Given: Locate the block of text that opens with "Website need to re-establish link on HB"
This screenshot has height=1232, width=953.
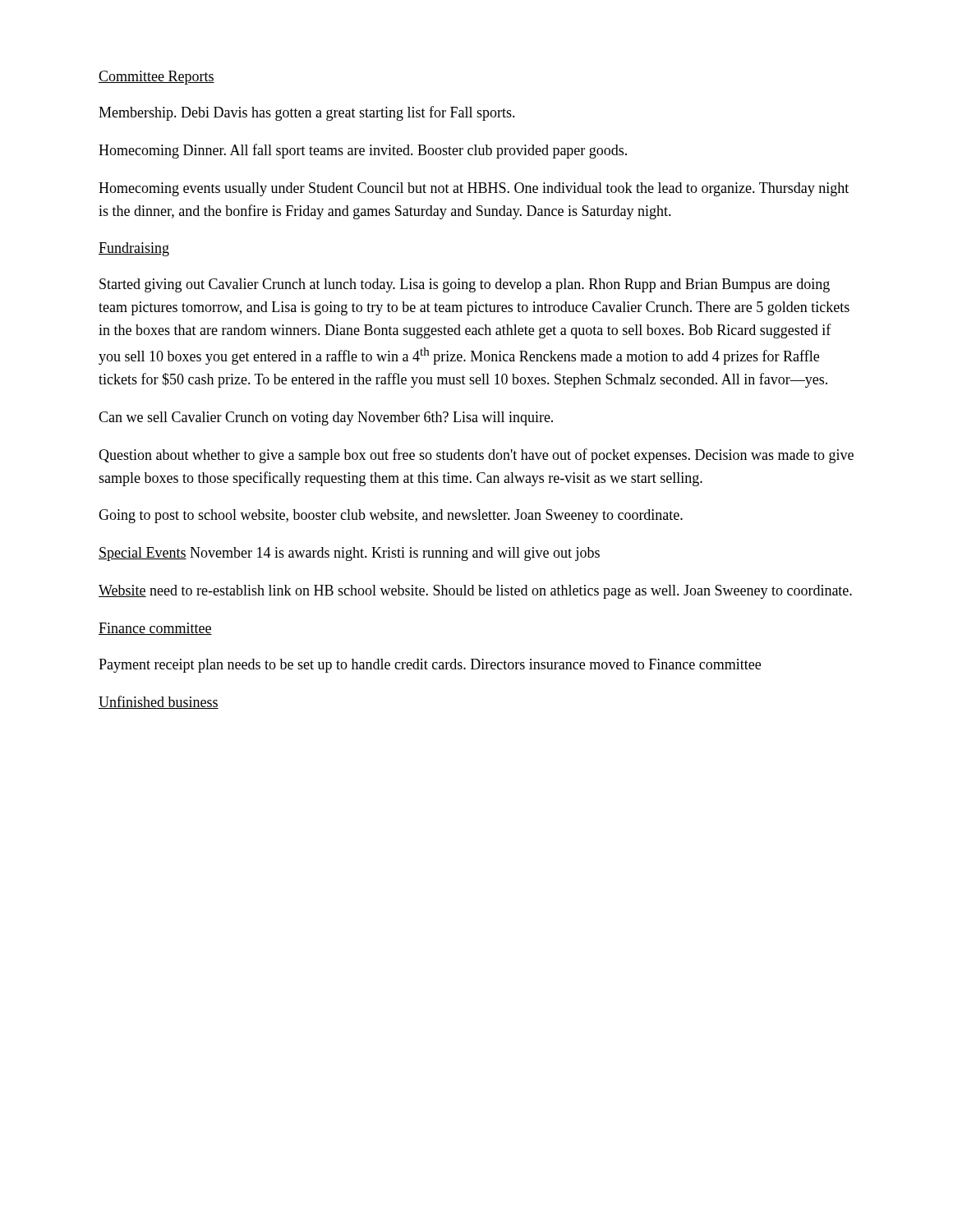Looking at the screenshot, I should [476, 591].
